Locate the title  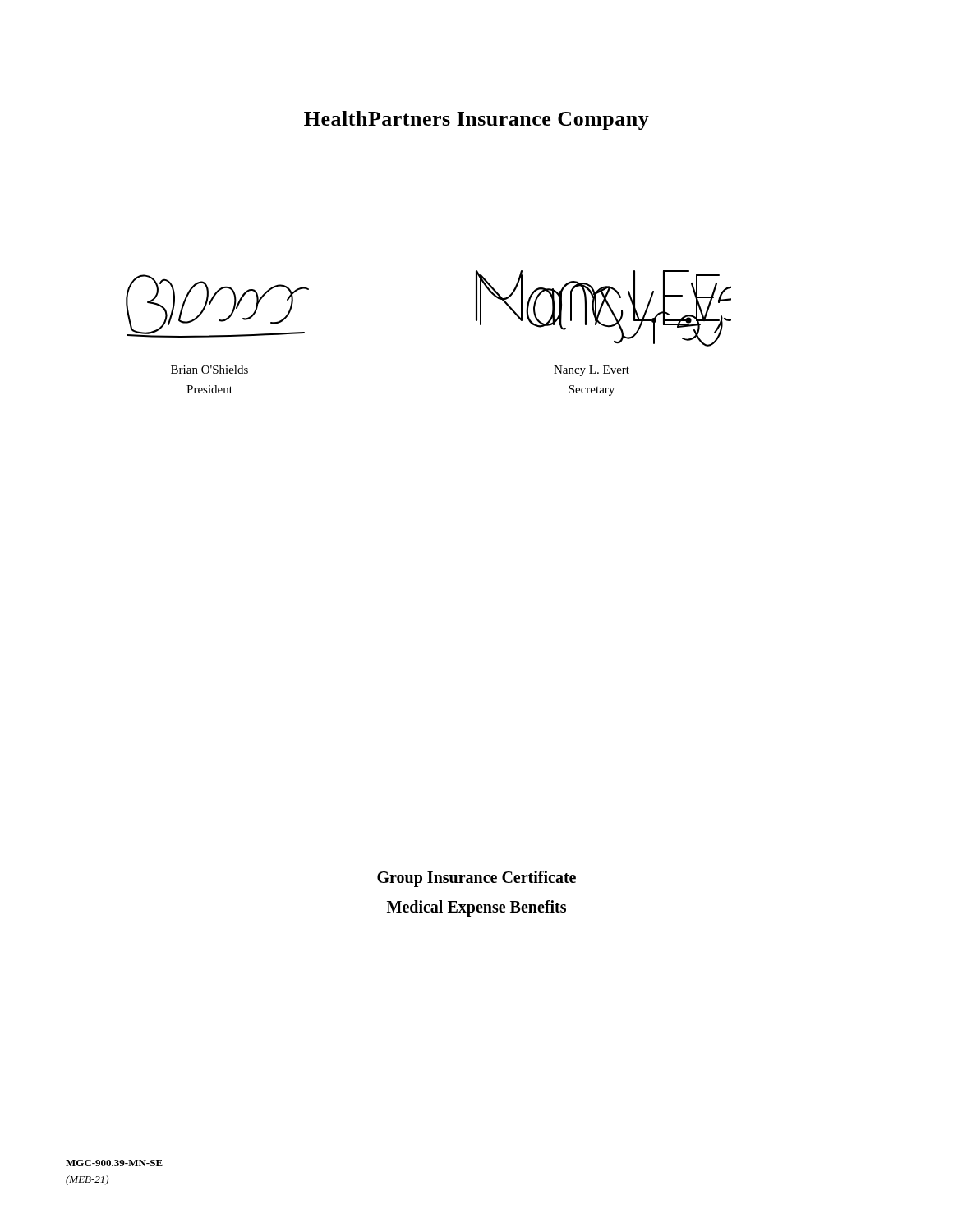476,119
